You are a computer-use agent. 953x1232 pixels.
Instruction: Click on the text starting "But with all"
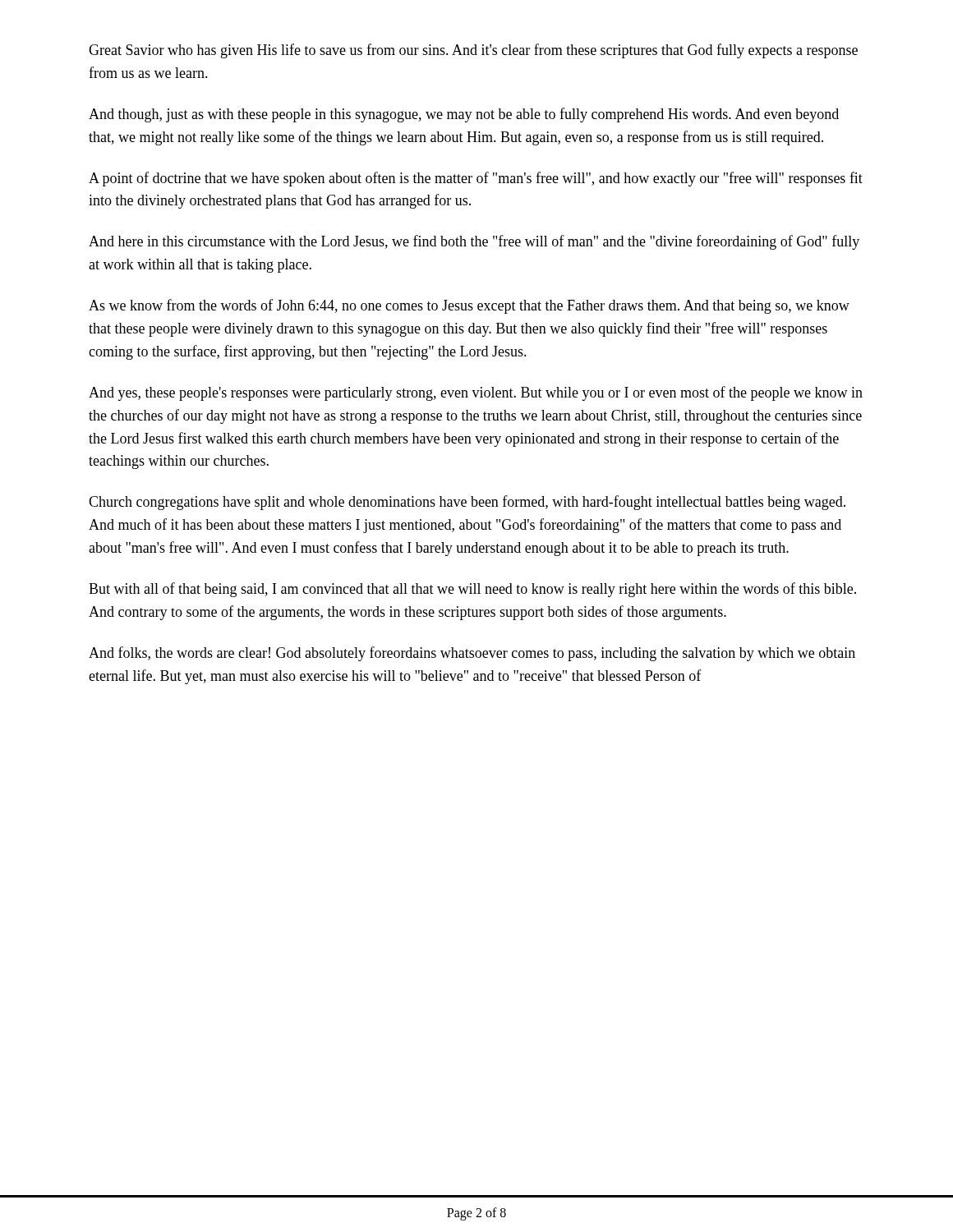point(473,600)
